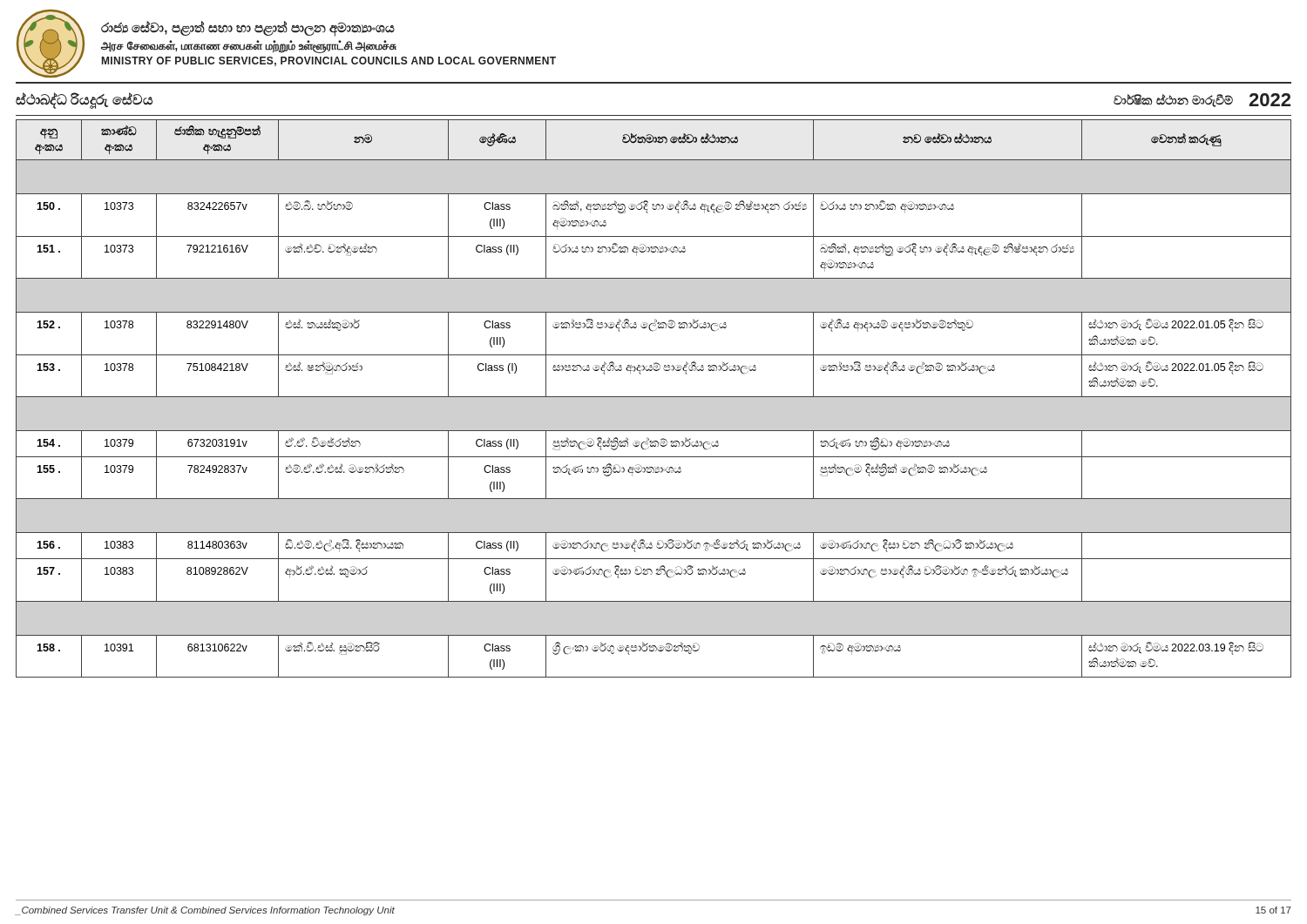Point to "ස්ථාබද්ධ රිය‍දූරු සේවය"
Image resolution: width=1307 pixels, height=924 pixels.
[84, 100]
